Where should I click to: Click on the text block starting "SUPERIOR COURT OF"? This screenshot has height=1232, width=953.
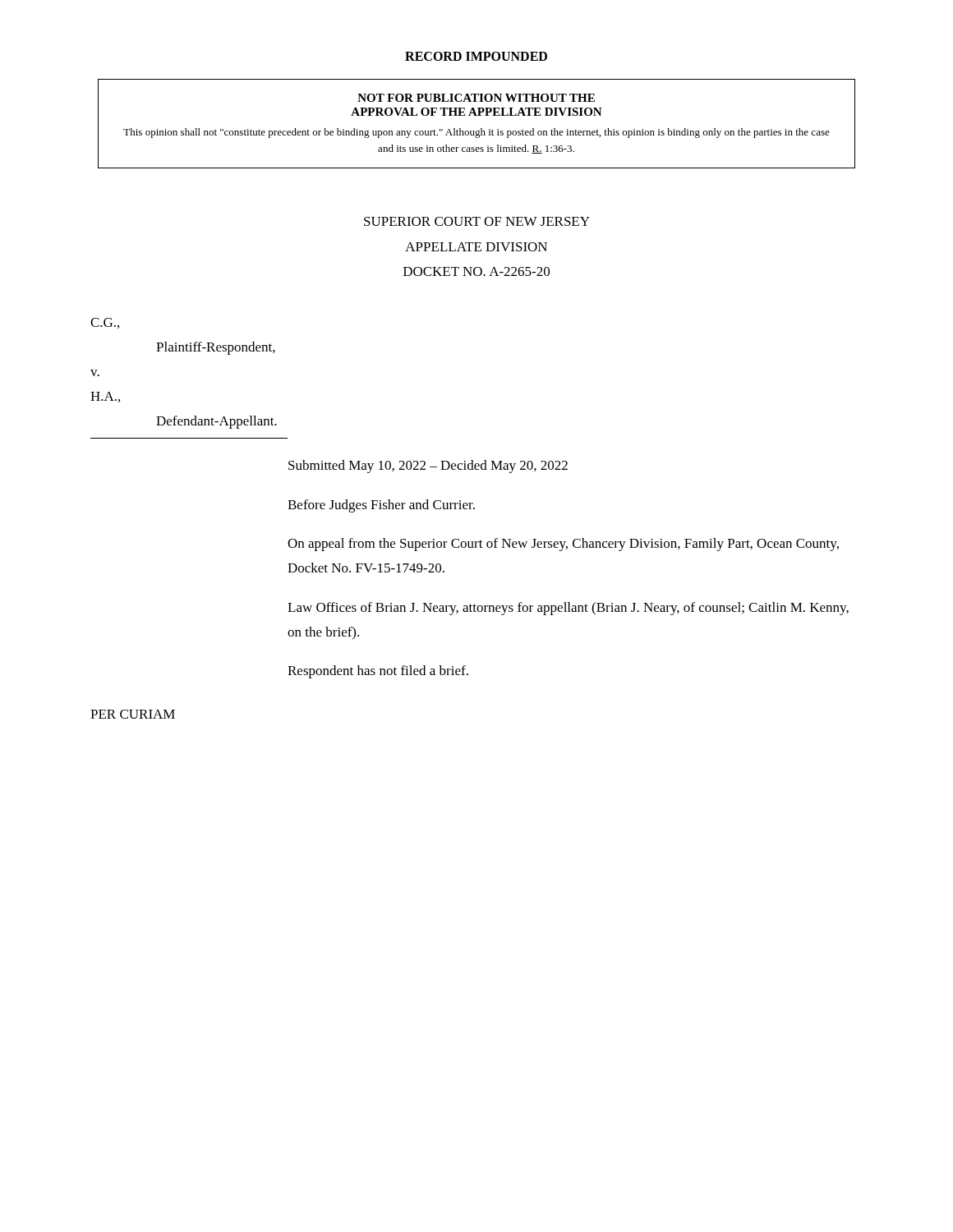pyautogui.click(x=476, y=246)
